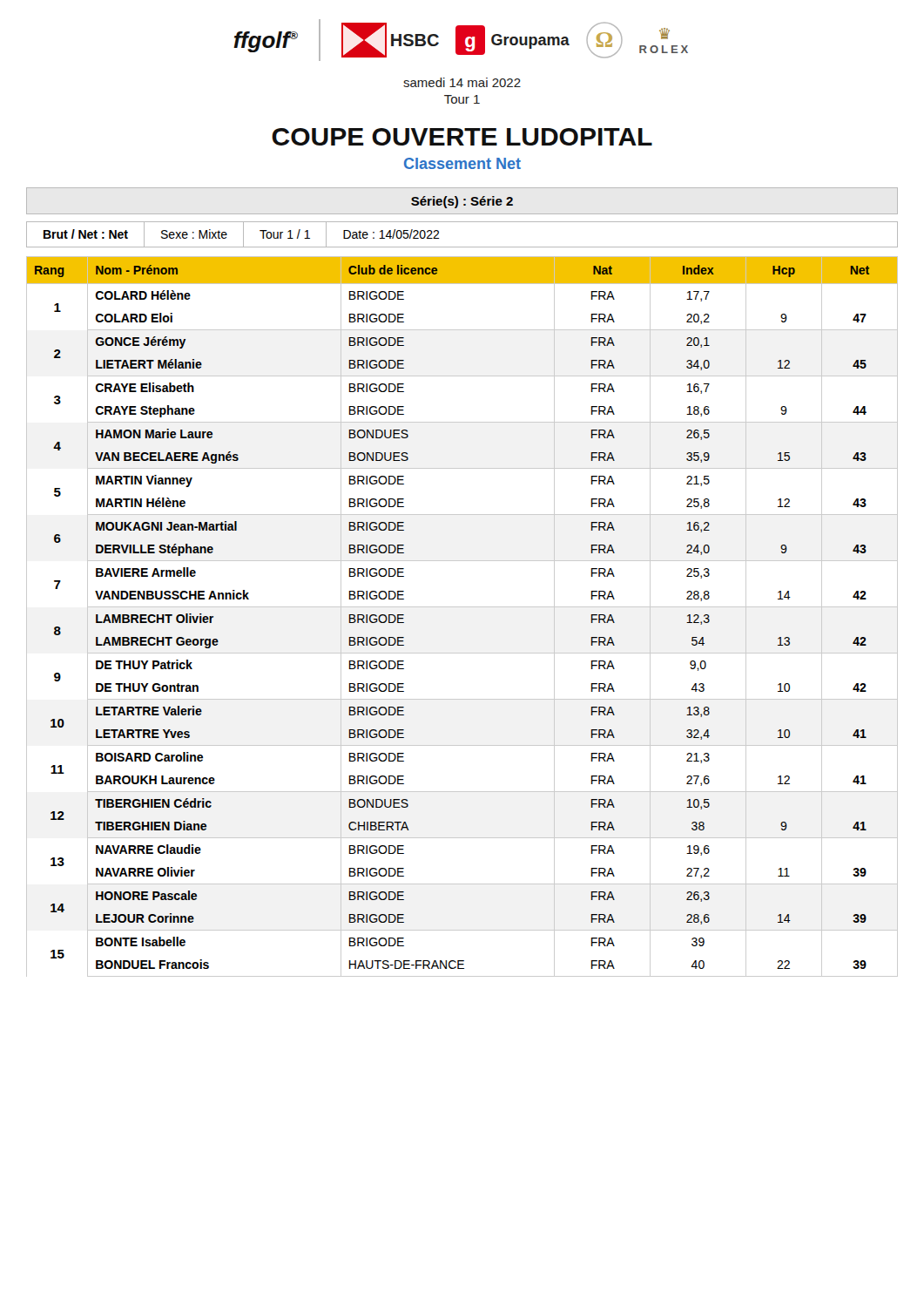
Task: Find the logo
Action: (x=462, y=35)
